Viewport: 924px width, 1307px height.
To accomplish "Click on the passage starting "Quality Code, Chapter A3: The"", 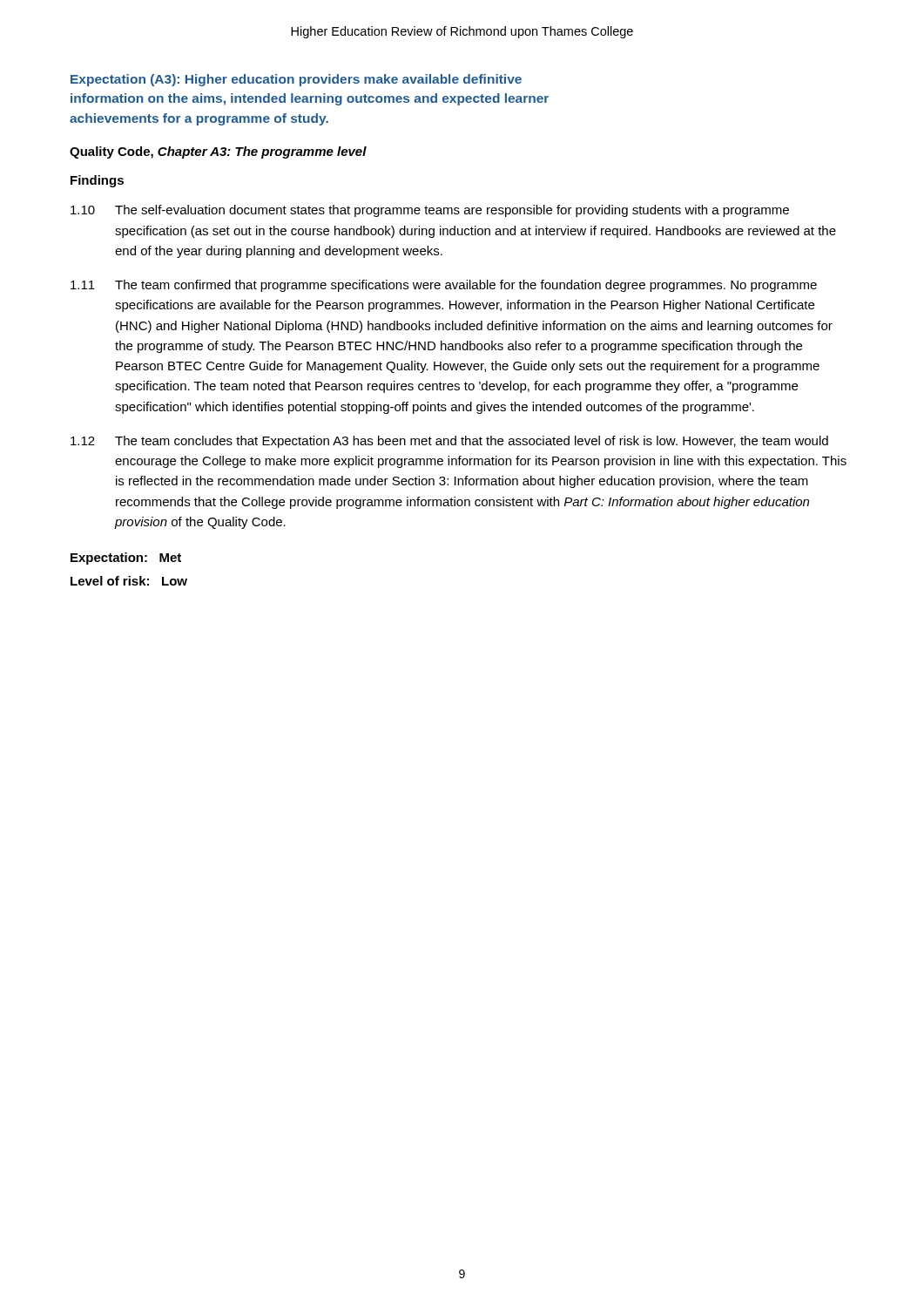I will (218, 152).
